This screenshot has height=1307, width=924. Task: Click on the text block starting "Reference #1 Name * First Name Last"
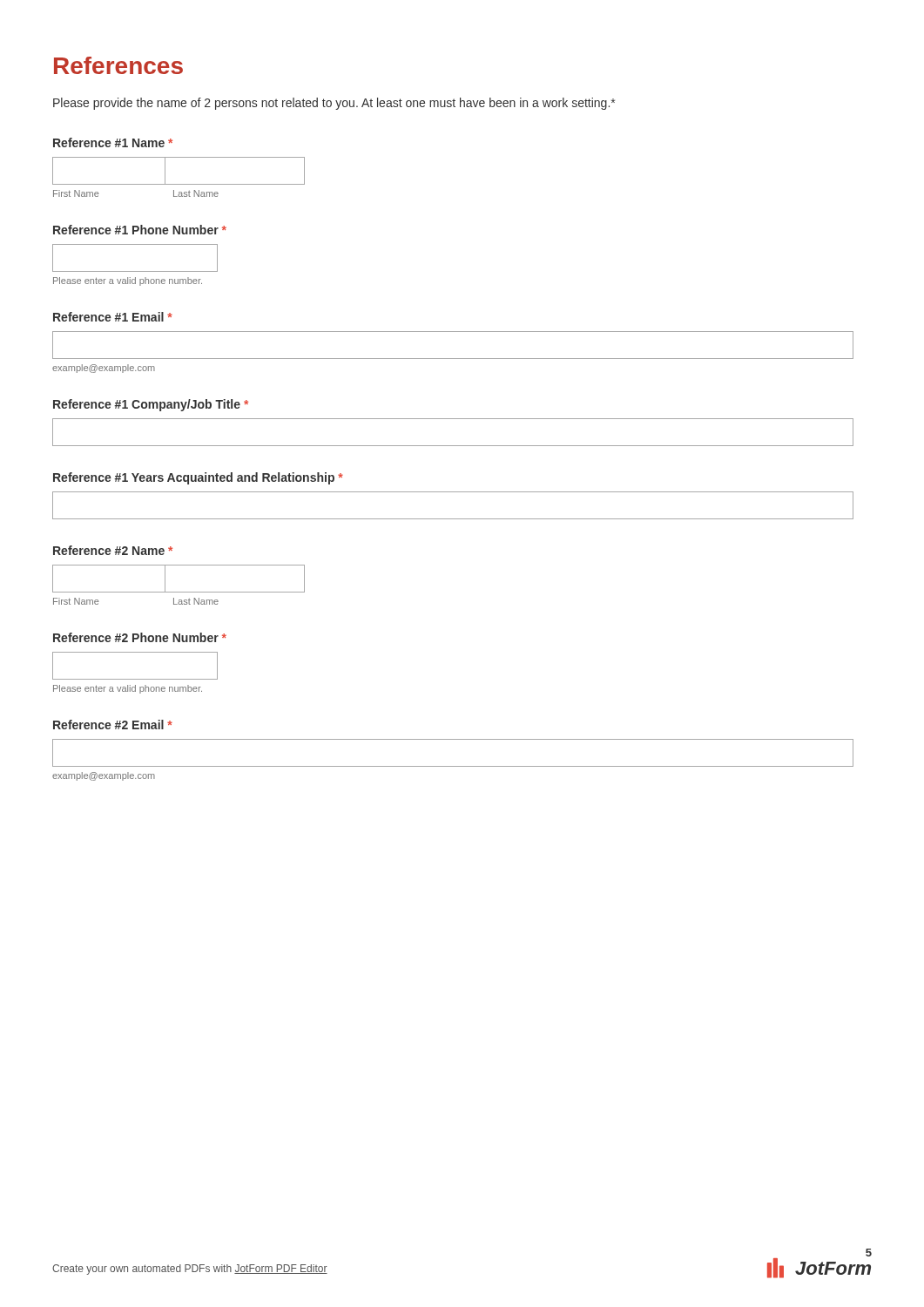[113, 142]
